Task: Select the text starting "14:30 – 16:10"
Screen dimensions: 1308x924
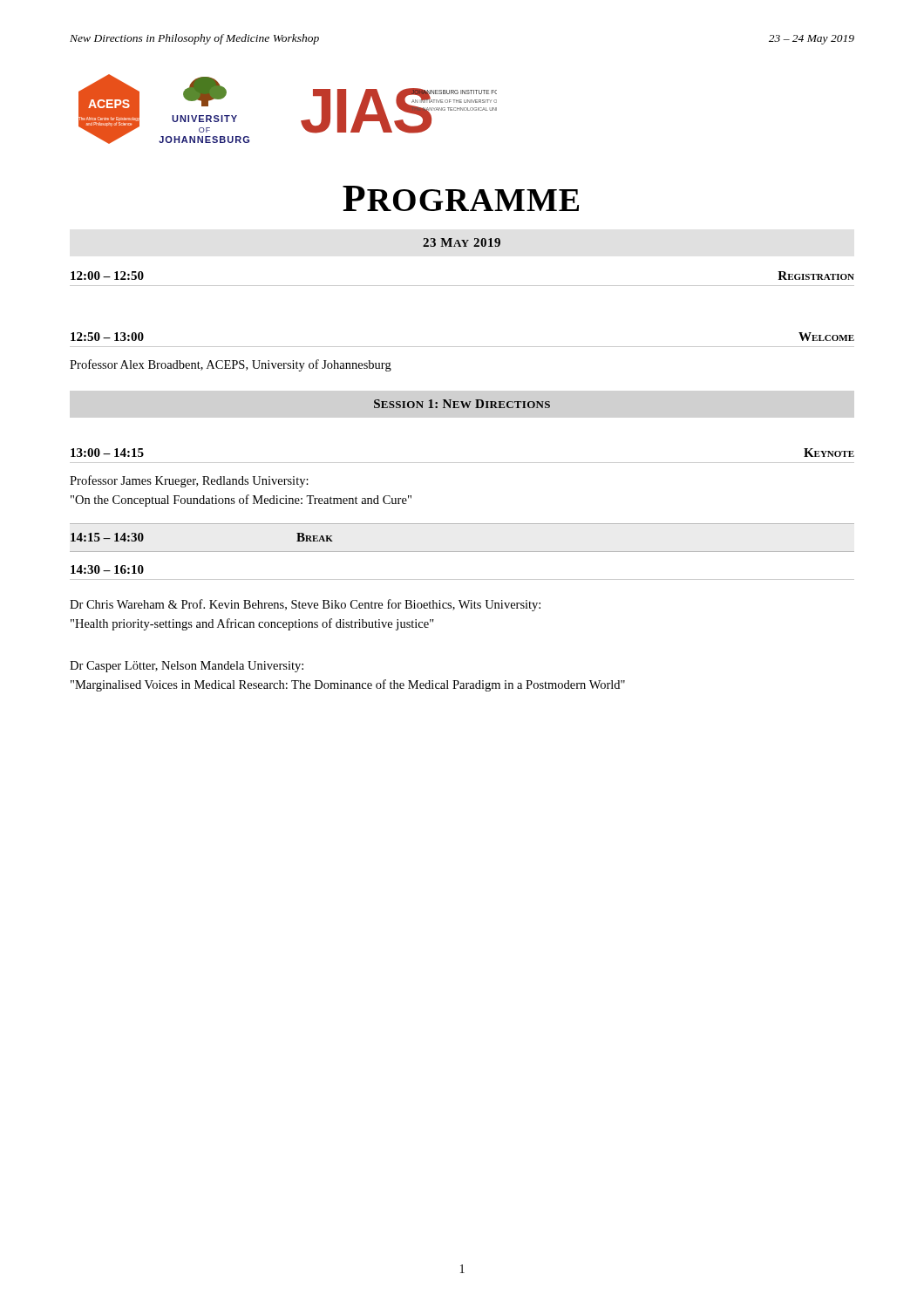Action: (x=107, y=570)
